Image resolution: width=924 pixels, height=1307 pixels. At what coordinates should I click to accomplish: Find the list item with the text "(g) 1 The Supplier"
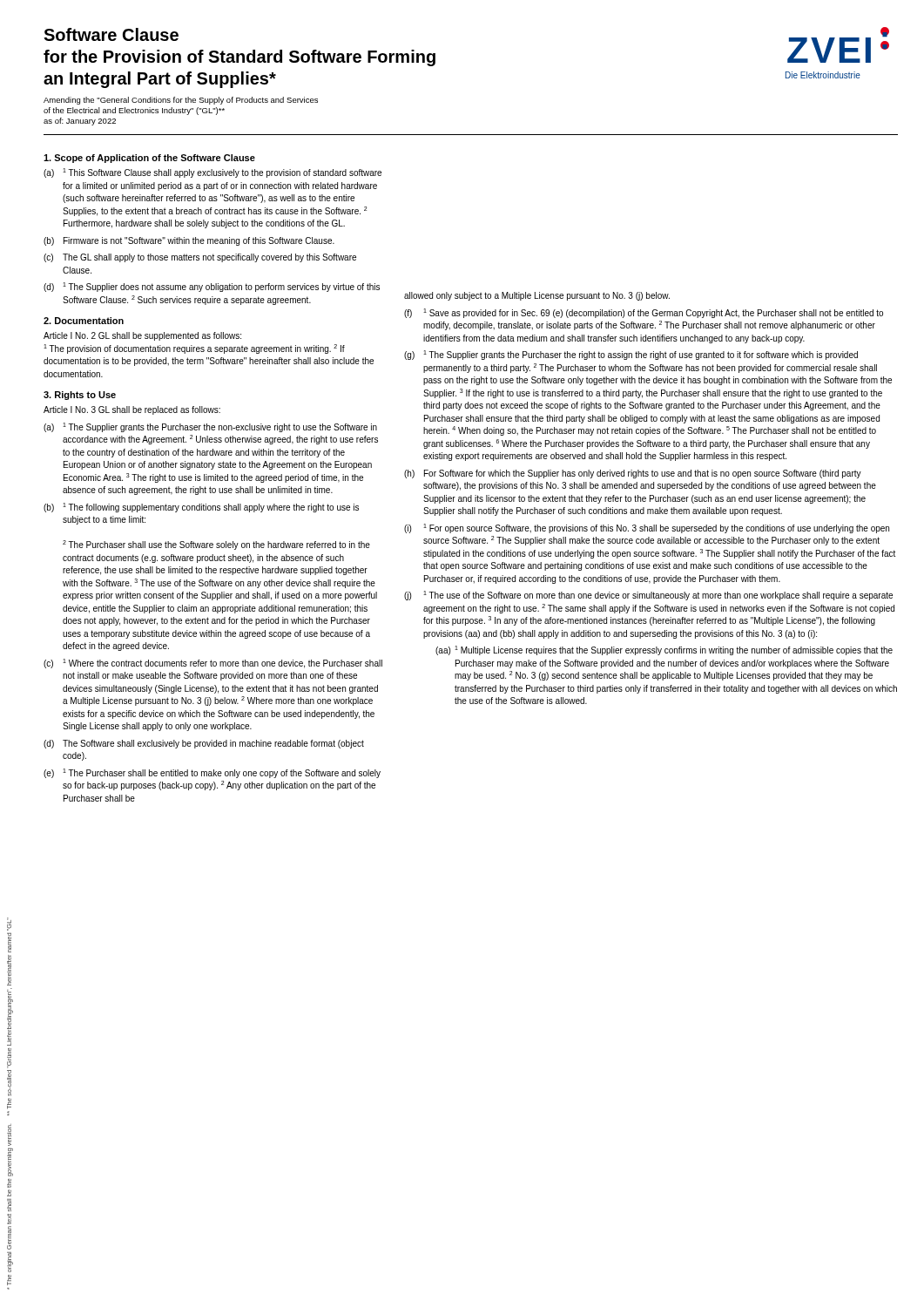tap(651, 406)
